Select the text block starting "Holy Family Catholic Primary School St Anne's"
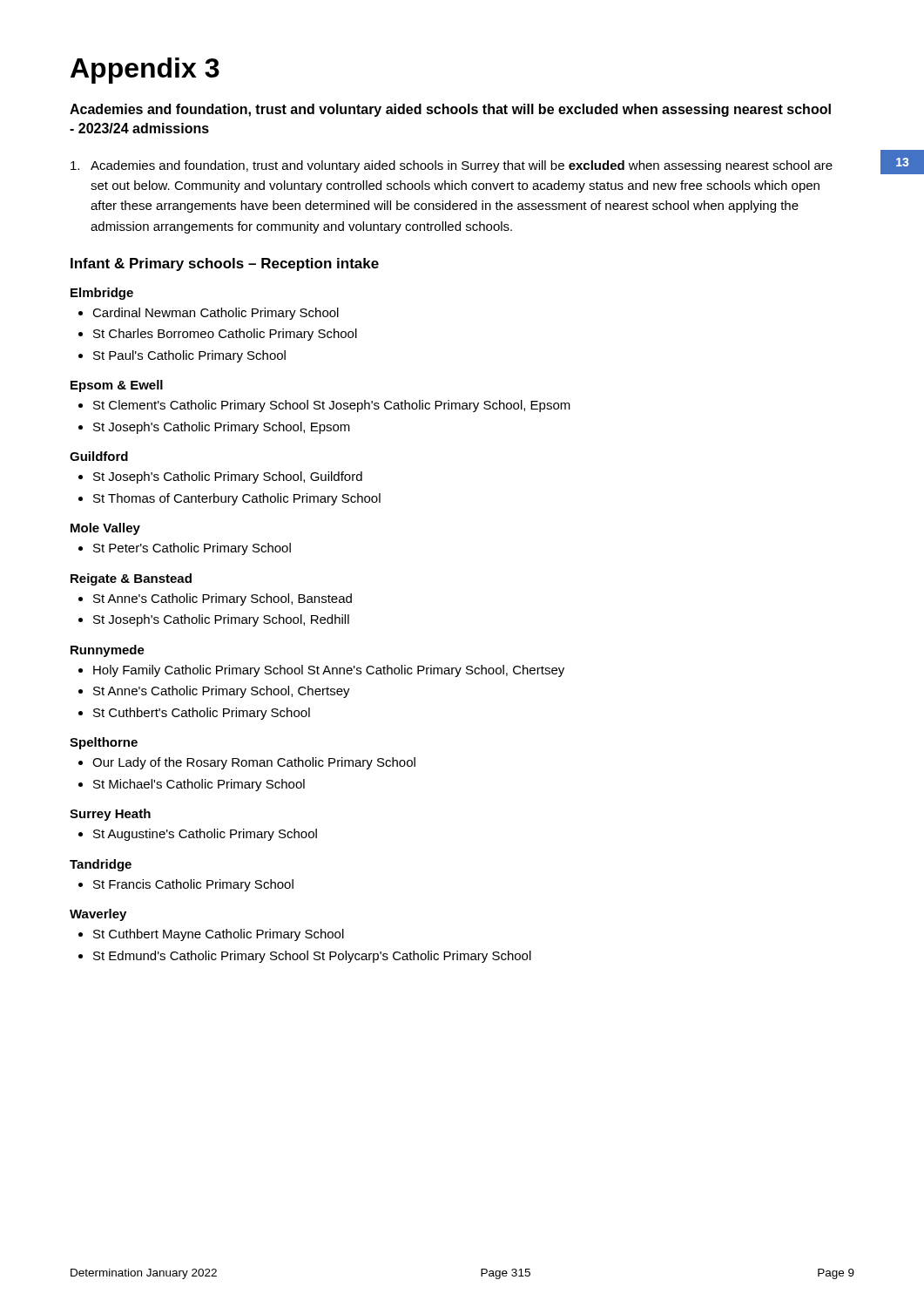The height and width of the screenshot is (1307, 924). tap(453, 670)
